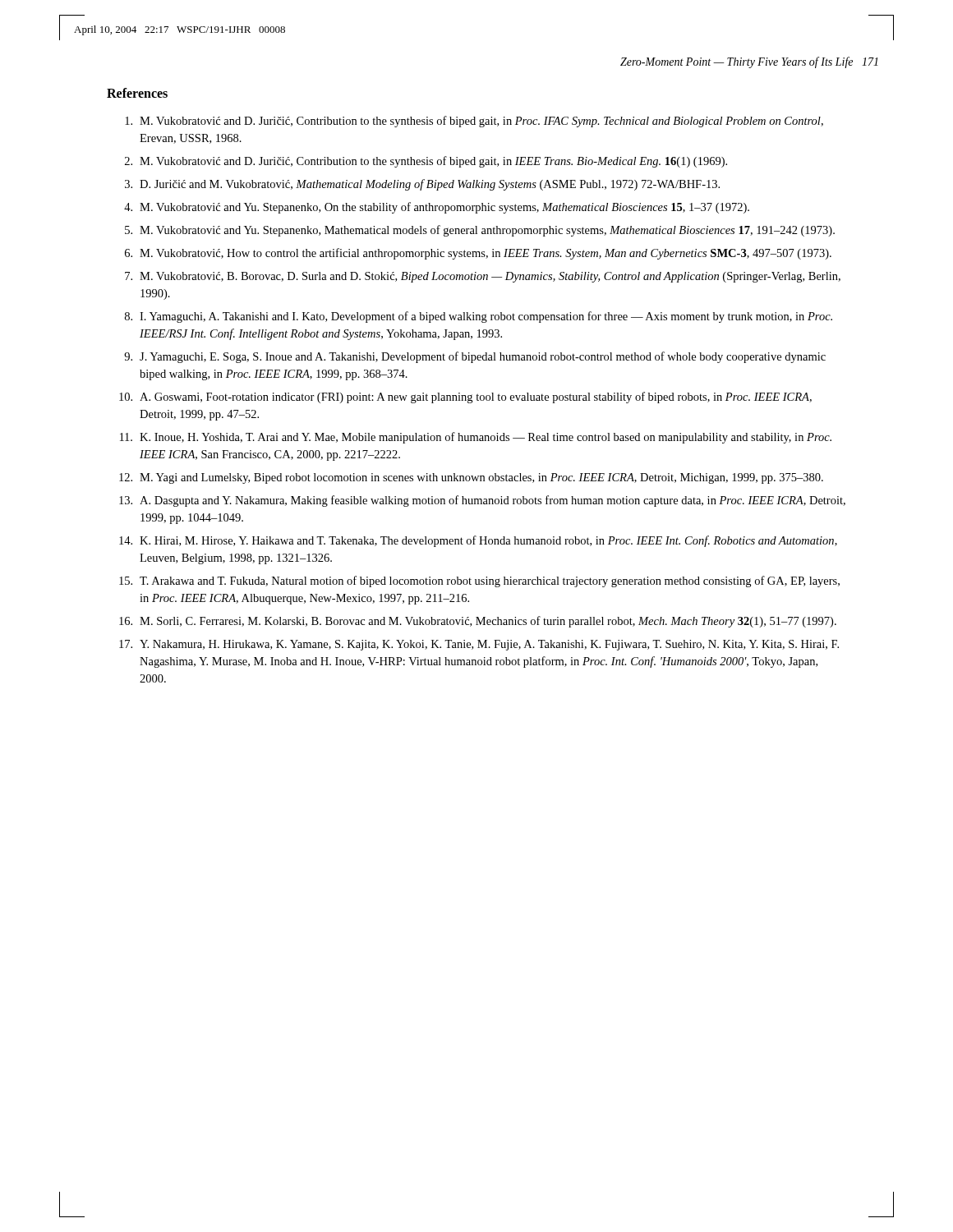
Task: Navigate to the block starting "11. K. Inoue, H. Yoshida, T. Arai"
Action: tap(476, 446)
